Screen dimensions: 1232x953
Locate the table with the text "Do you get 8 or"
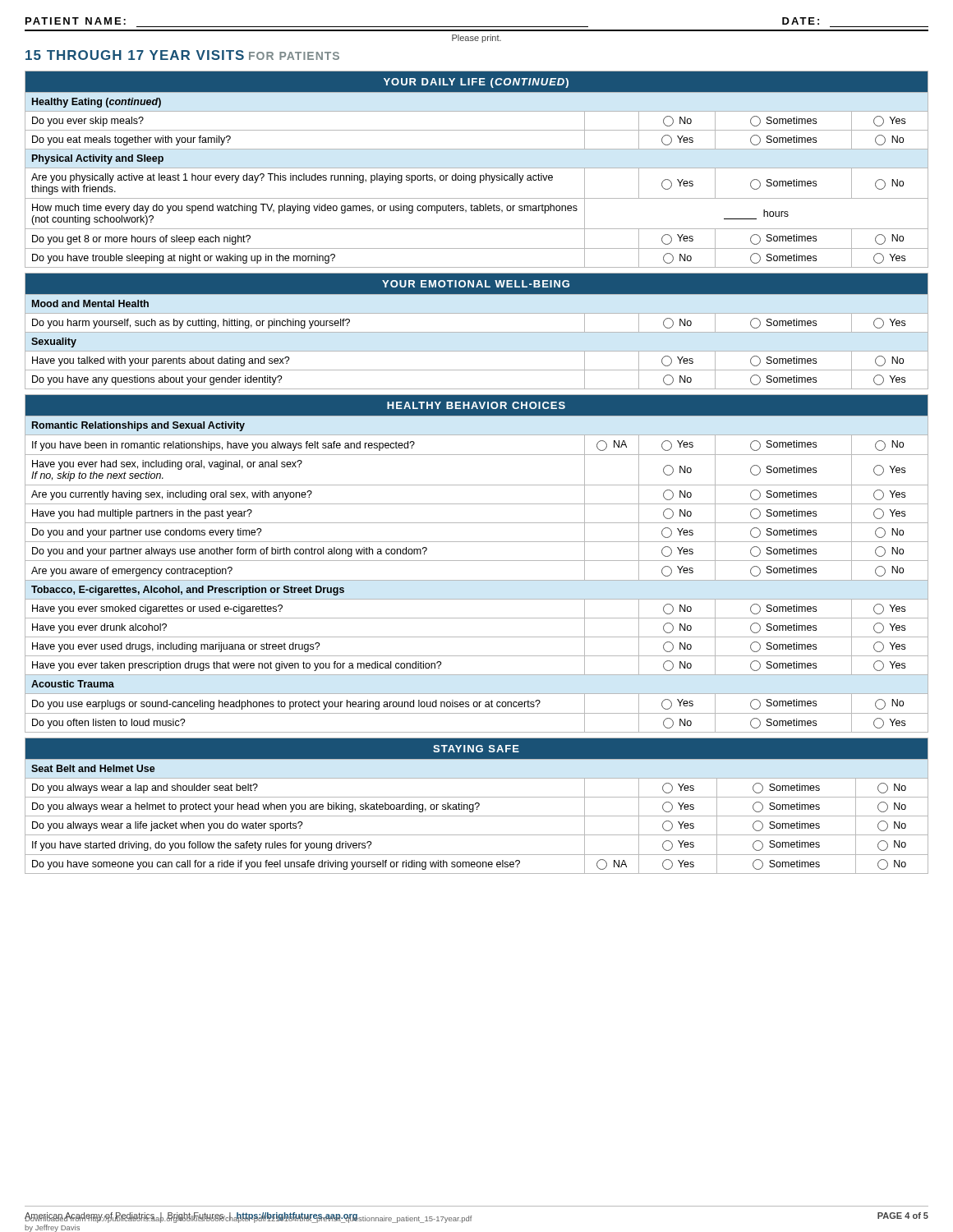click(476, 169)
